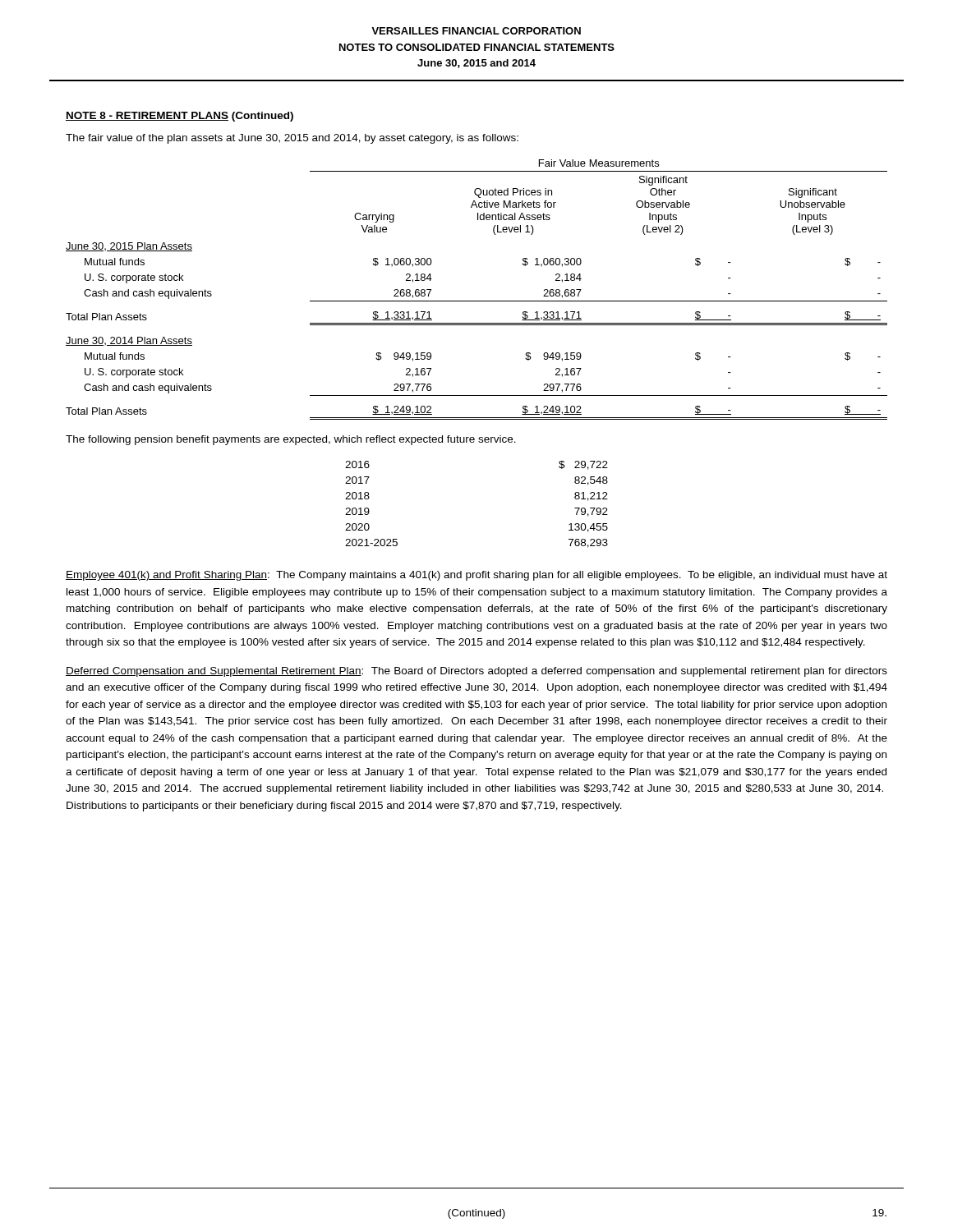Click on the text block with the text "Employee 401(k) and Profit"
Viewport: 953px width, 1232px height.
(476, 608)
